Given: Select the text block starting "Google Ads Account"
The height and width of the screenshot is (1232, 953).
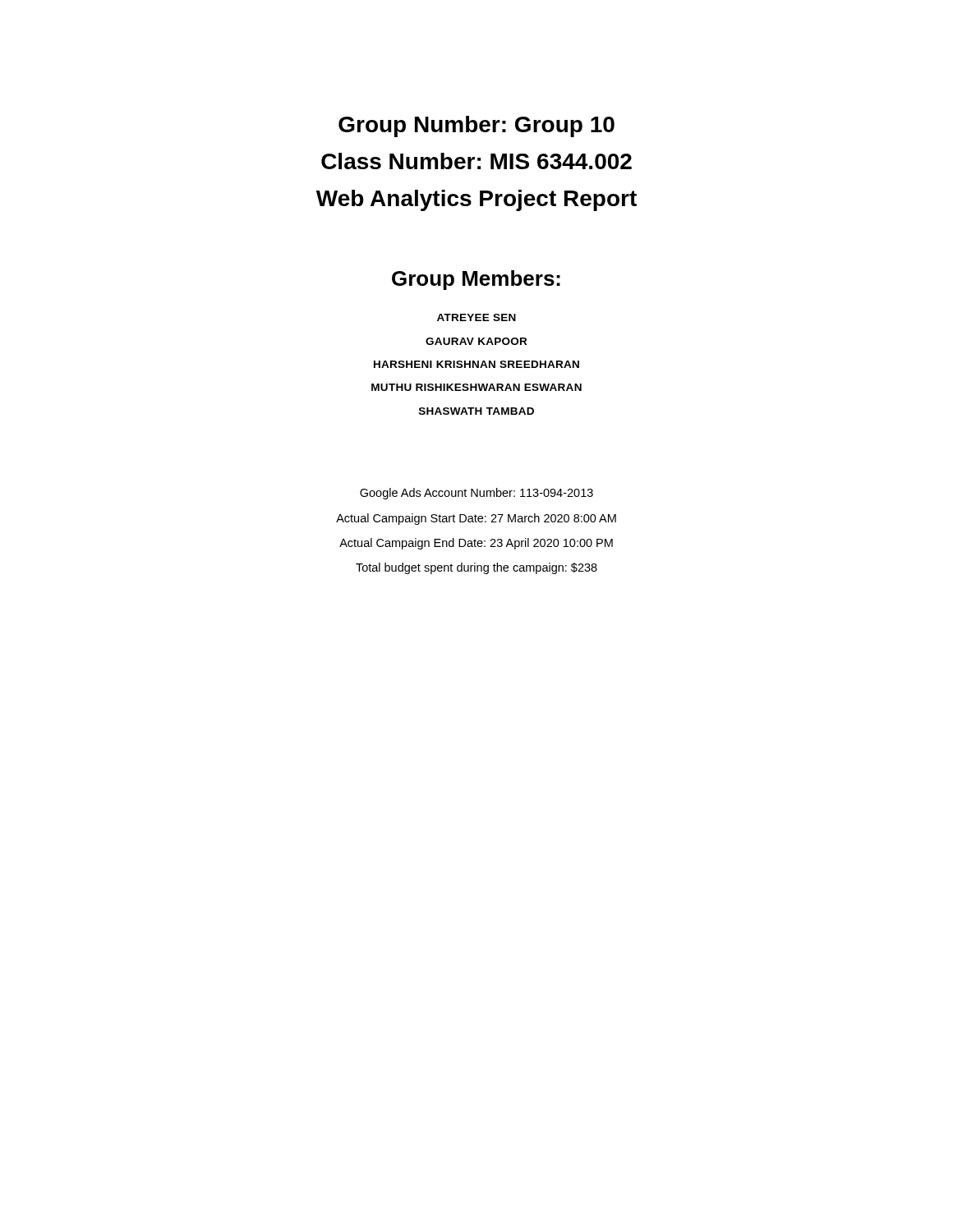Looking at the screenshot, I should coord(476,493).
